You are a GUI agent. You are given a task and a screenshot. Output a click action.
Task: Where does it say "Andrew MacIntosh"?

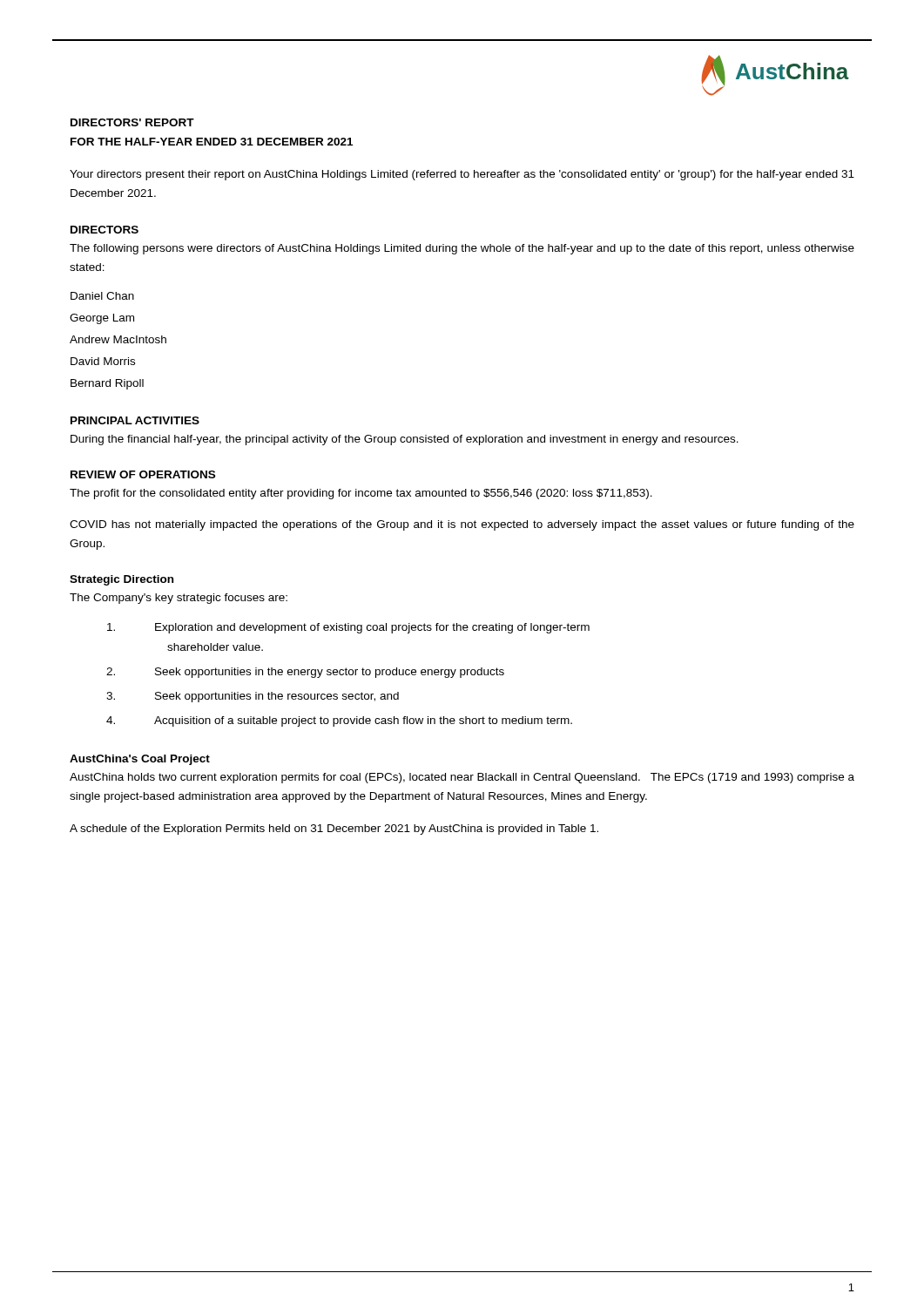(118, 340)
